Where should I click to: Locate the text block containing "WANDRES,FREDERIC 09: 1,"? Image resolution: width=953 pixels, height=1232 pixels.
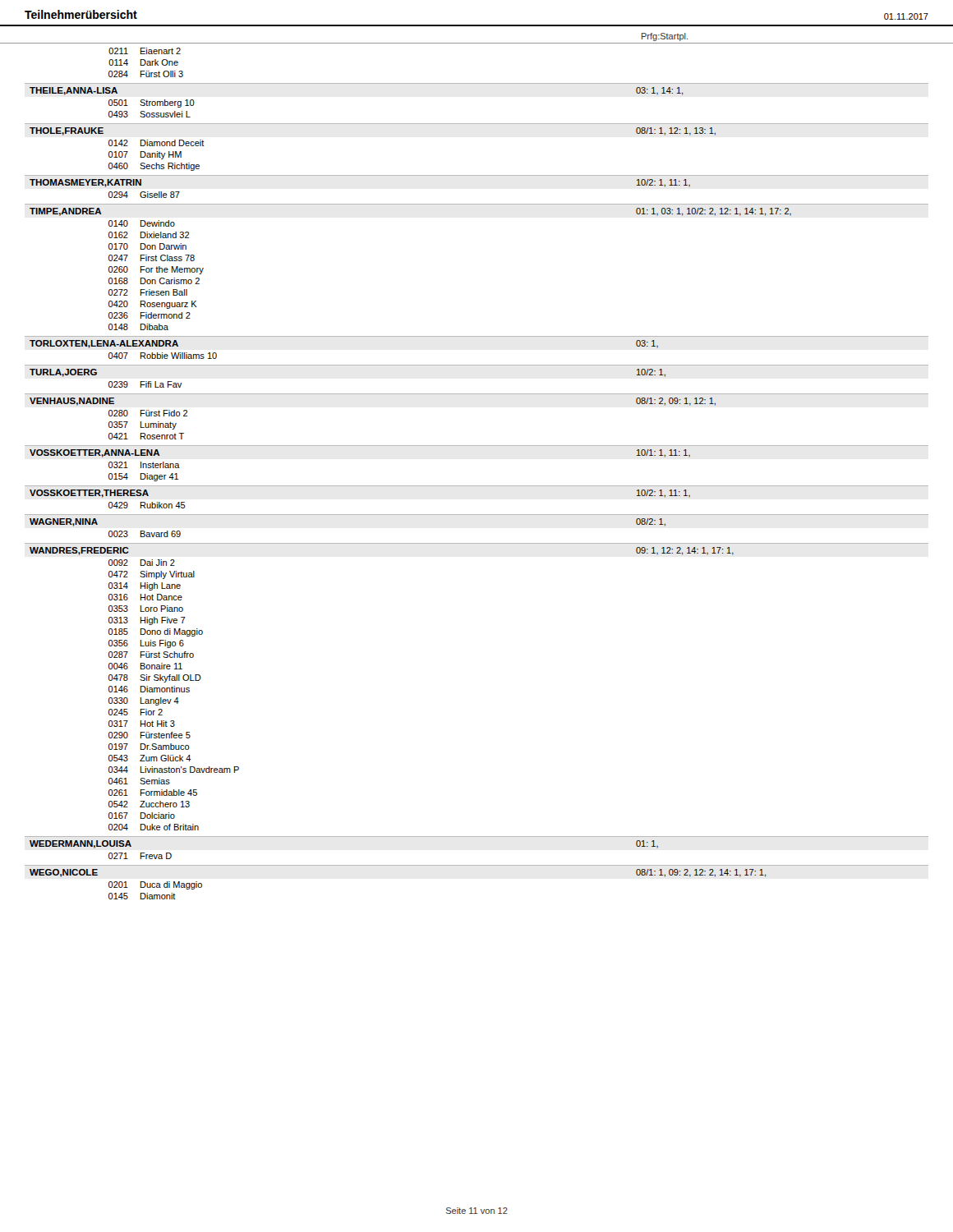click(x=79, y=552)
